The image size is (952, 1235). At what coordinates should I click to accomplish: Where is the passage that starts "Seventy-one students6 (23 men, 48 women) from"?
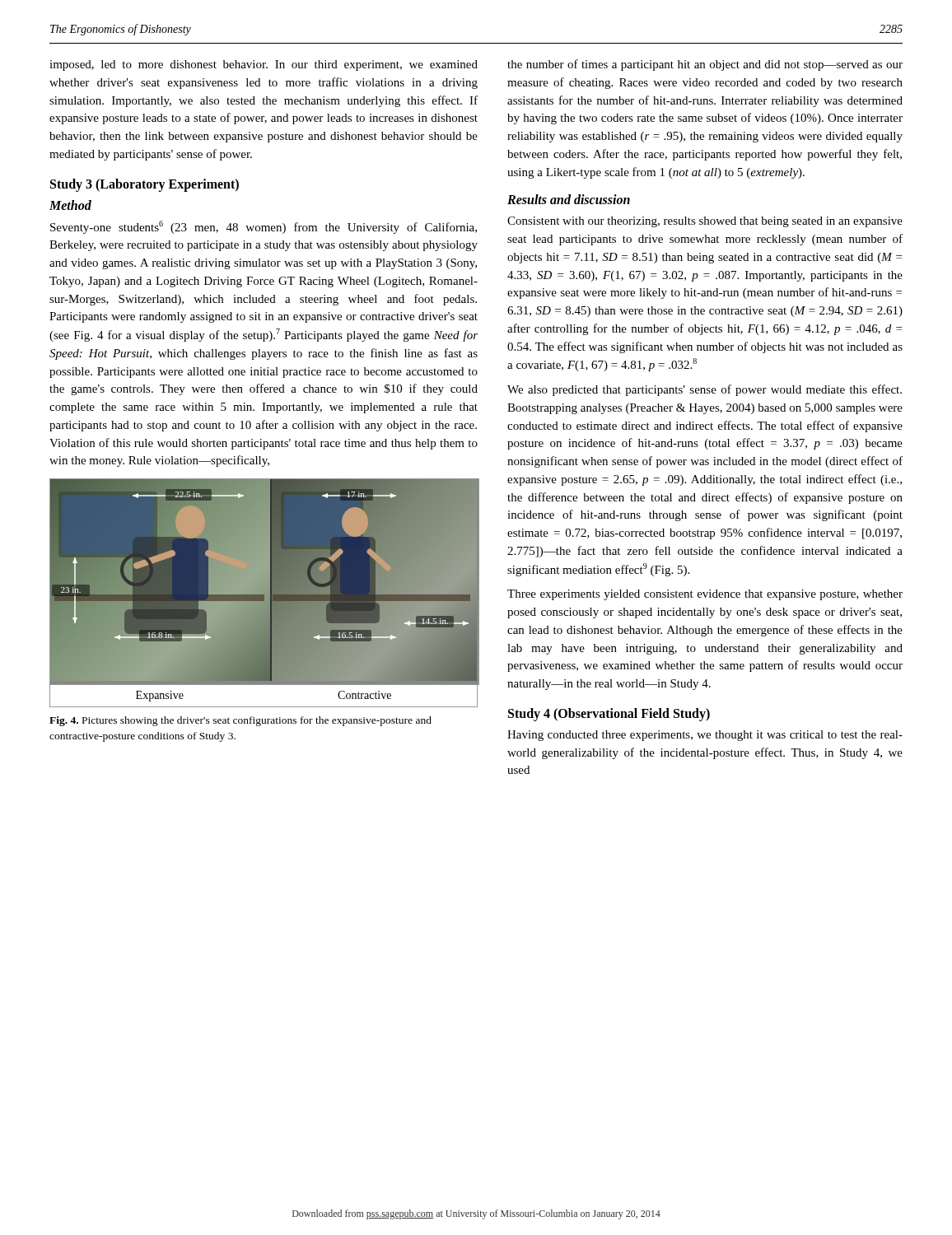pos(264,344)
